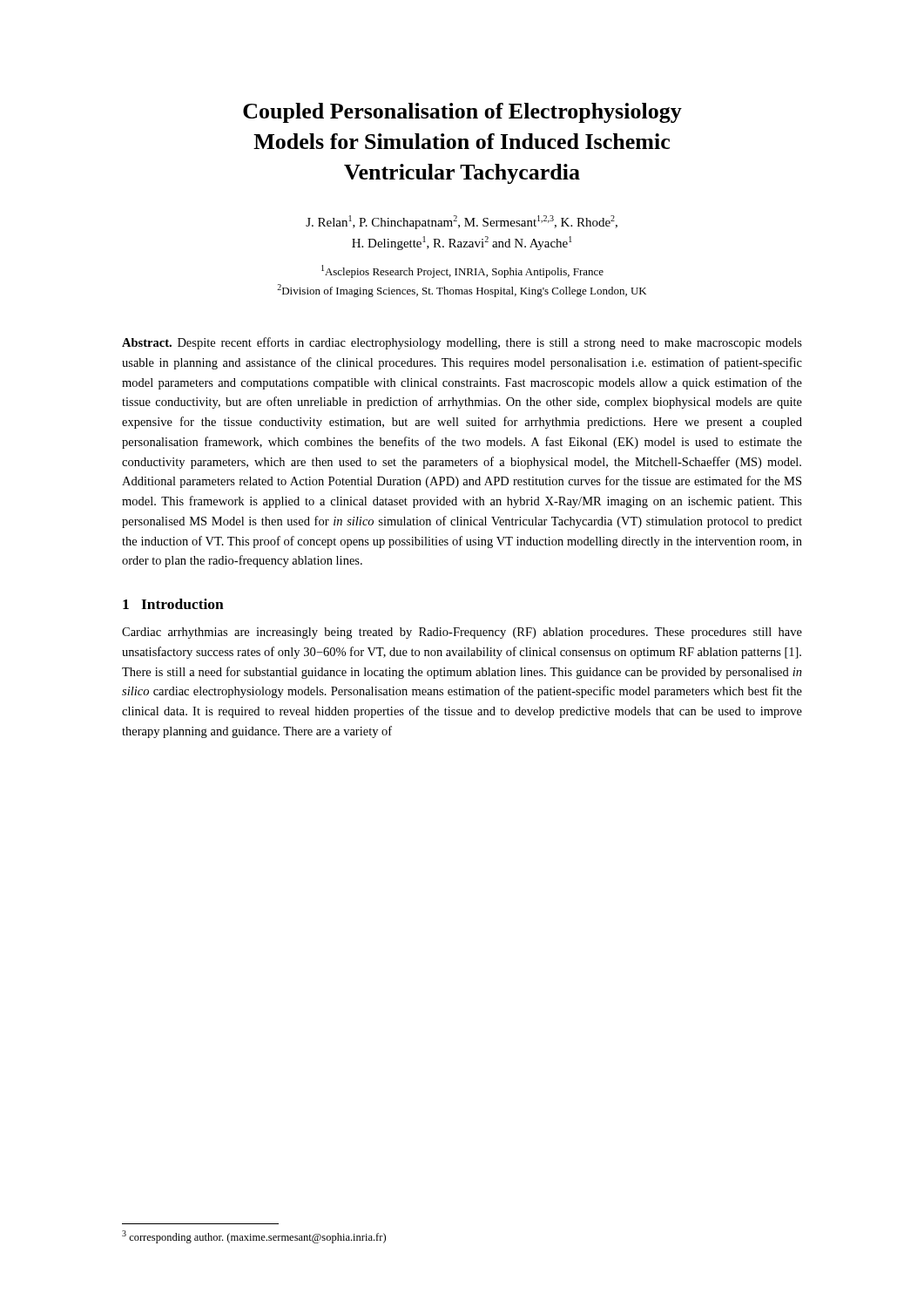
Task: Click on the text block that says "1Asclepios Research Project, INRIA, Sophia Antipolis,"
Action: coord(462,280)
